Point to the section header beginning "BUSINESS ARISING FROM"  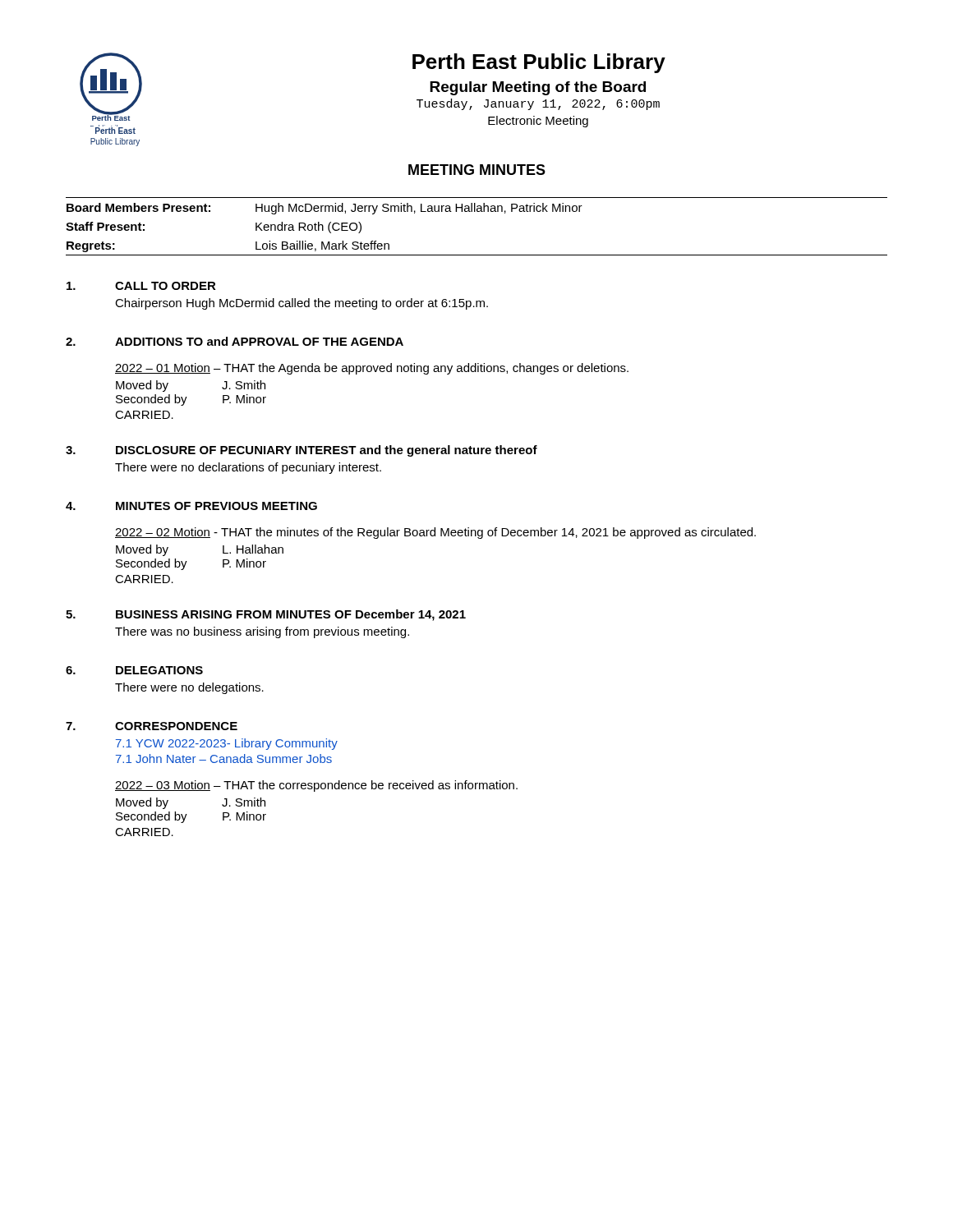tap(291, 615)
